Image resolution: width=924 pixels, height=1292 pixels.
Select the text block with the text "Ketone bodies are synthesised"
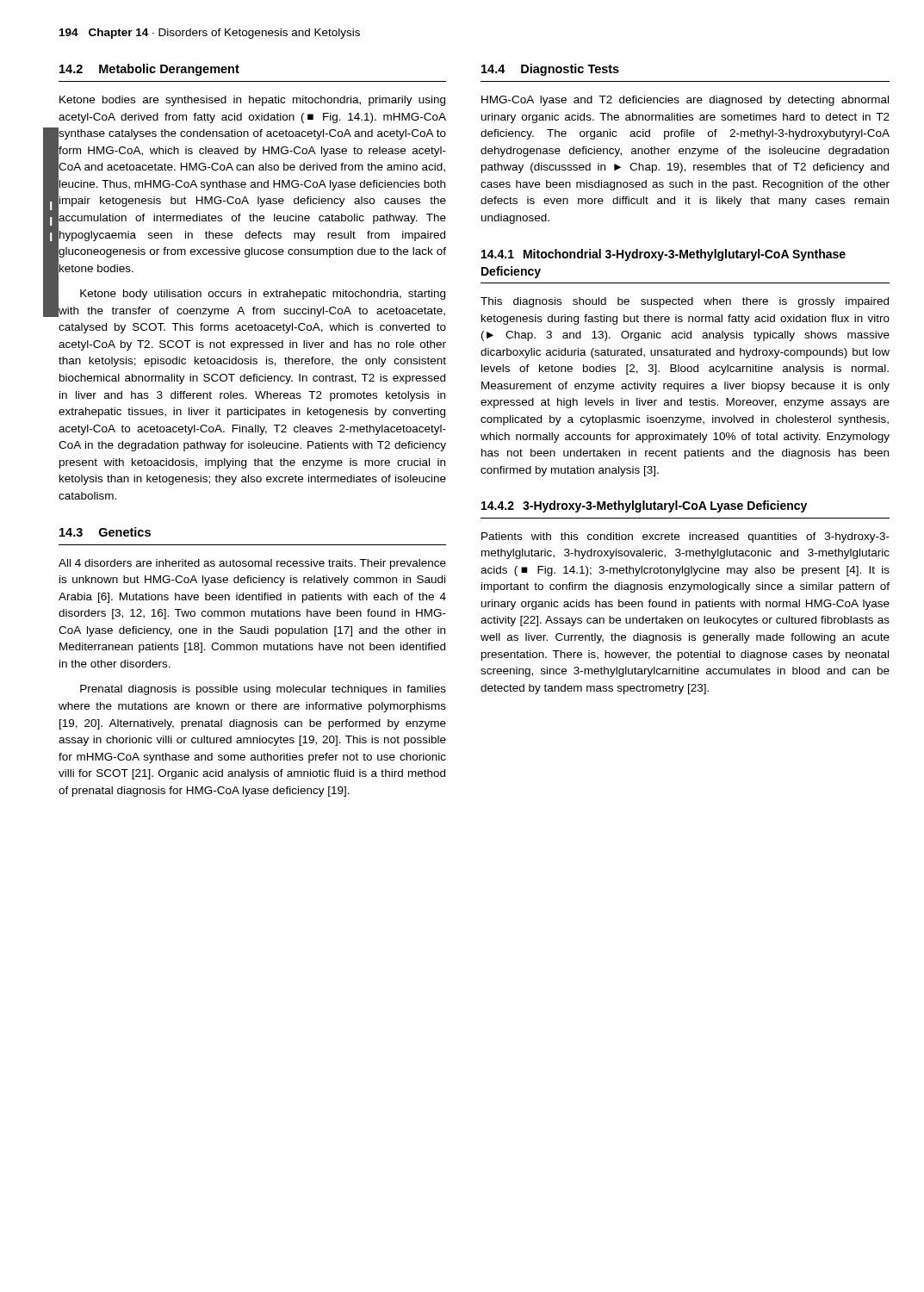click(252, 184)
